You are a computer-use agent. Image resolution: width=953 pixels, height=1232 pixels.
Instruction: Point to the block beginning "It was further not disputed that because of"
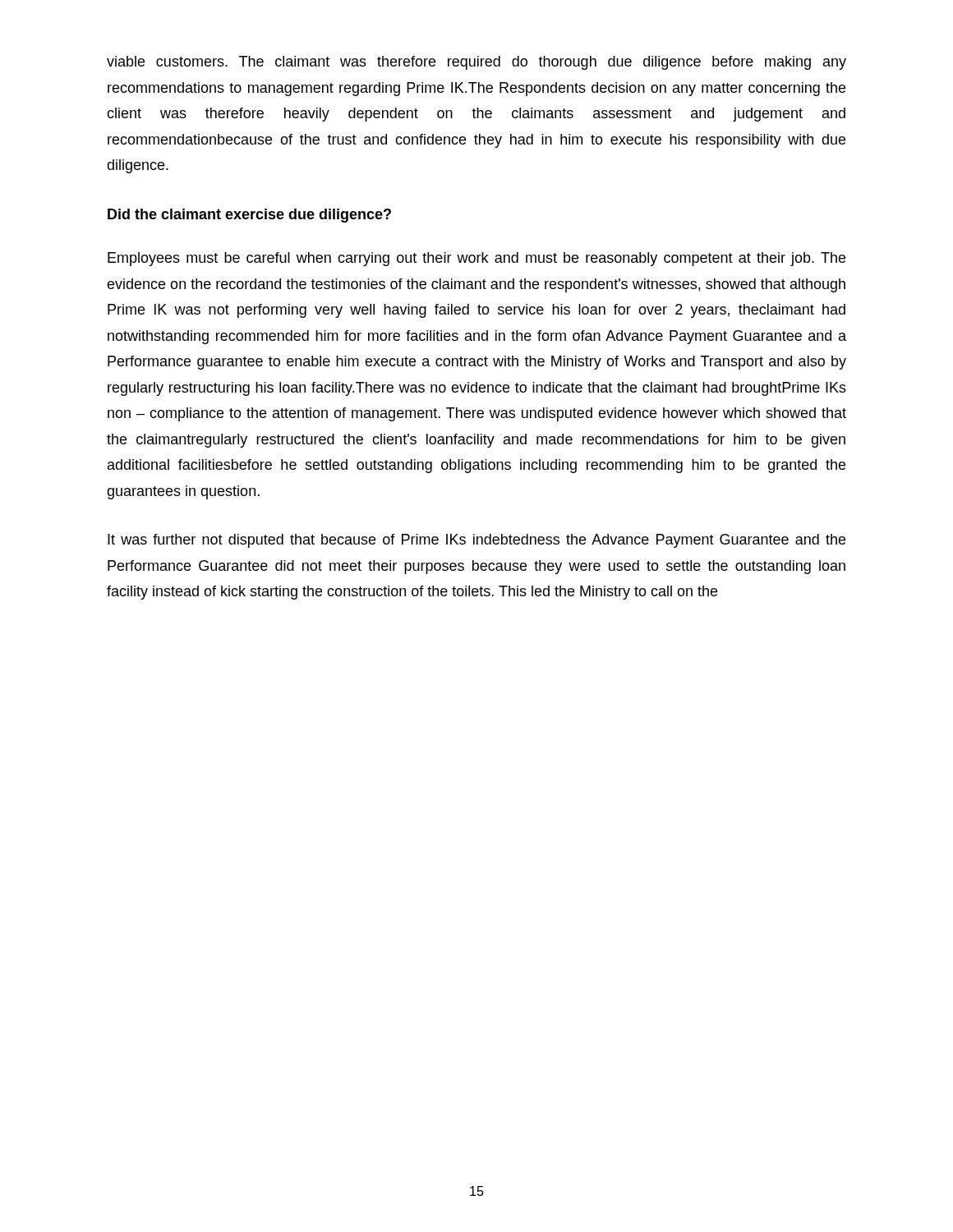click(476, 565)
